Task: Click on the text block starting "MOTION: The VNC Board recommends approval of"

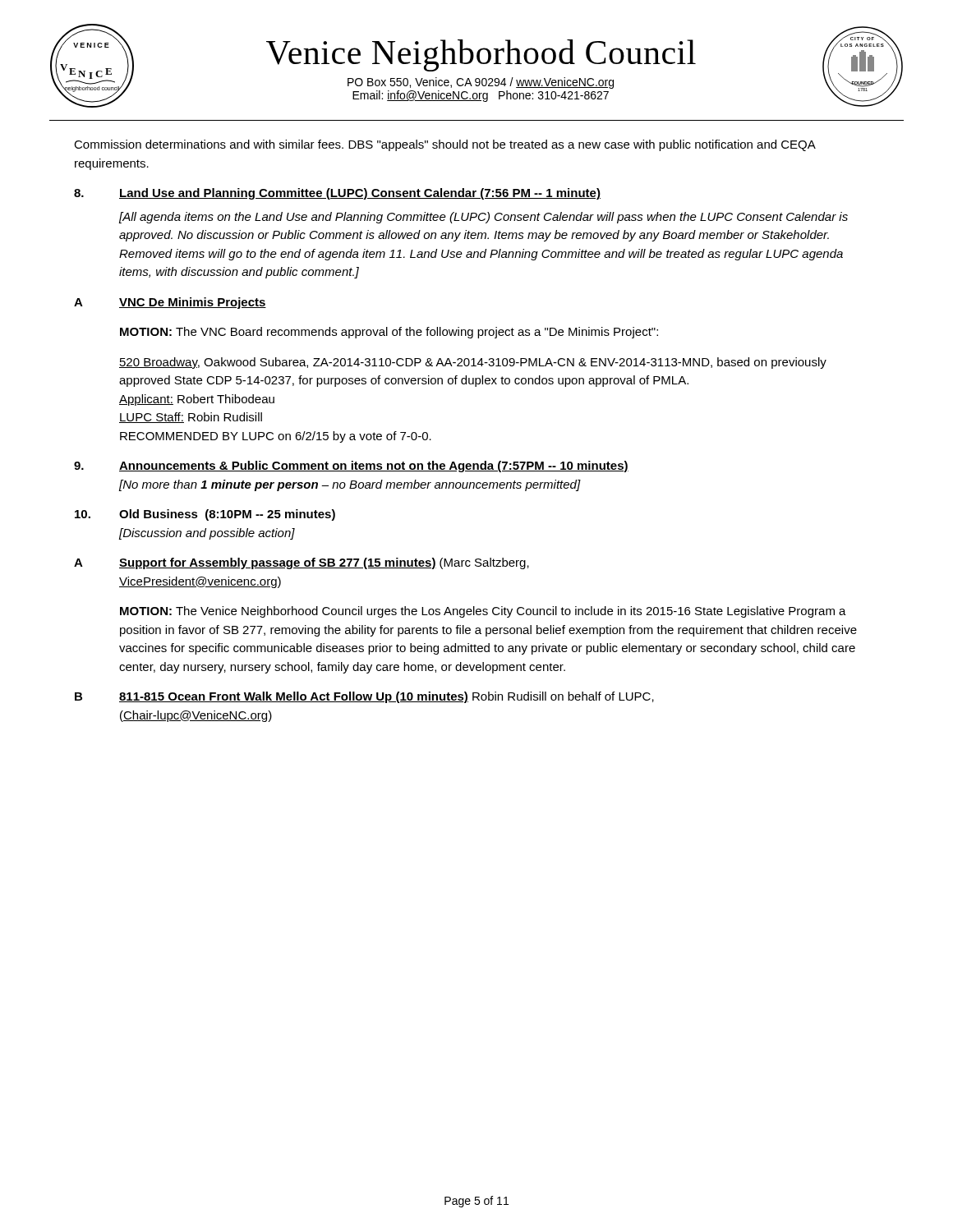Action: tap(389, 331)
